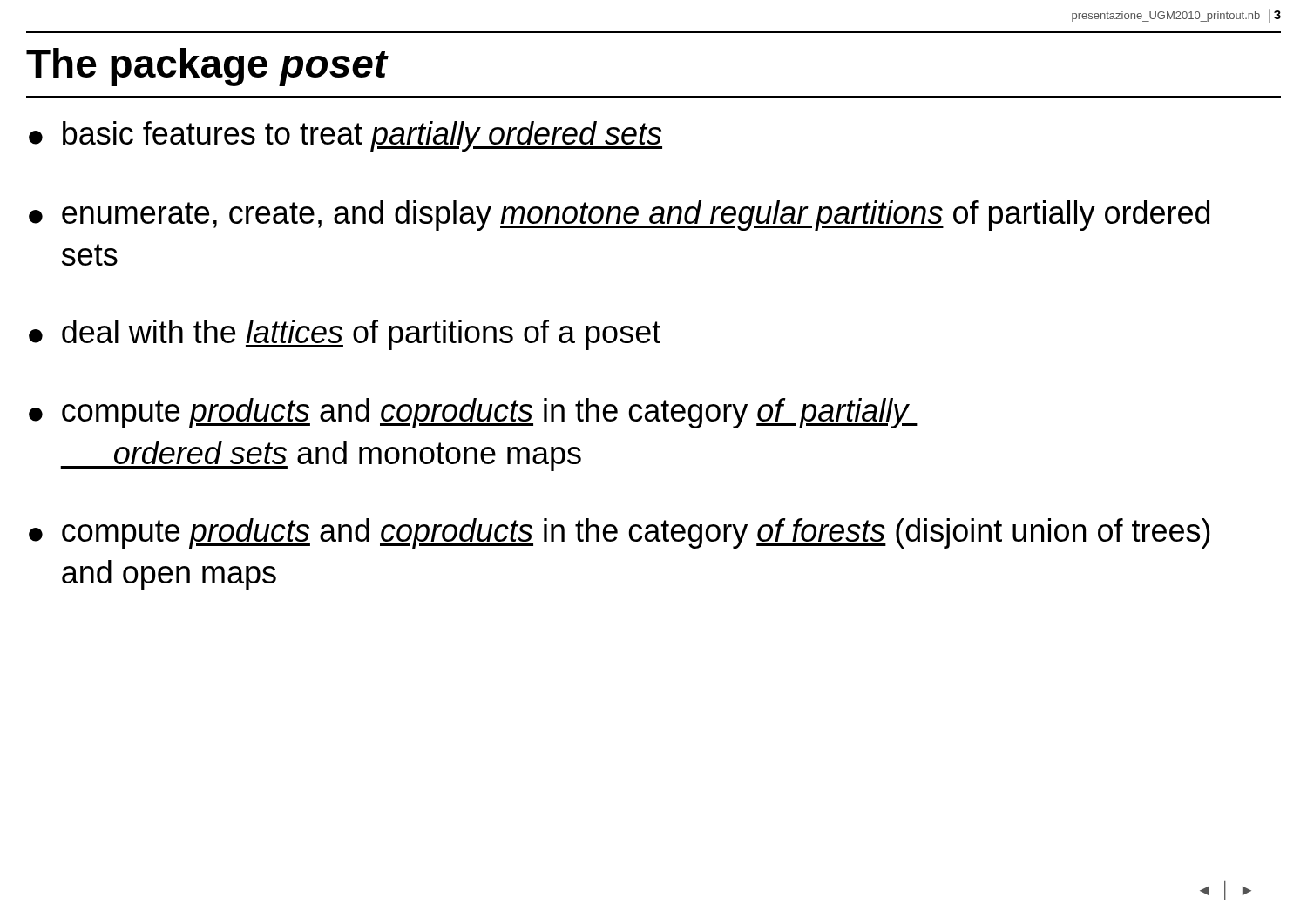
Task: Where is the passage that starts "● enumerate, create, and"?
Action: [x=640, y=234]
